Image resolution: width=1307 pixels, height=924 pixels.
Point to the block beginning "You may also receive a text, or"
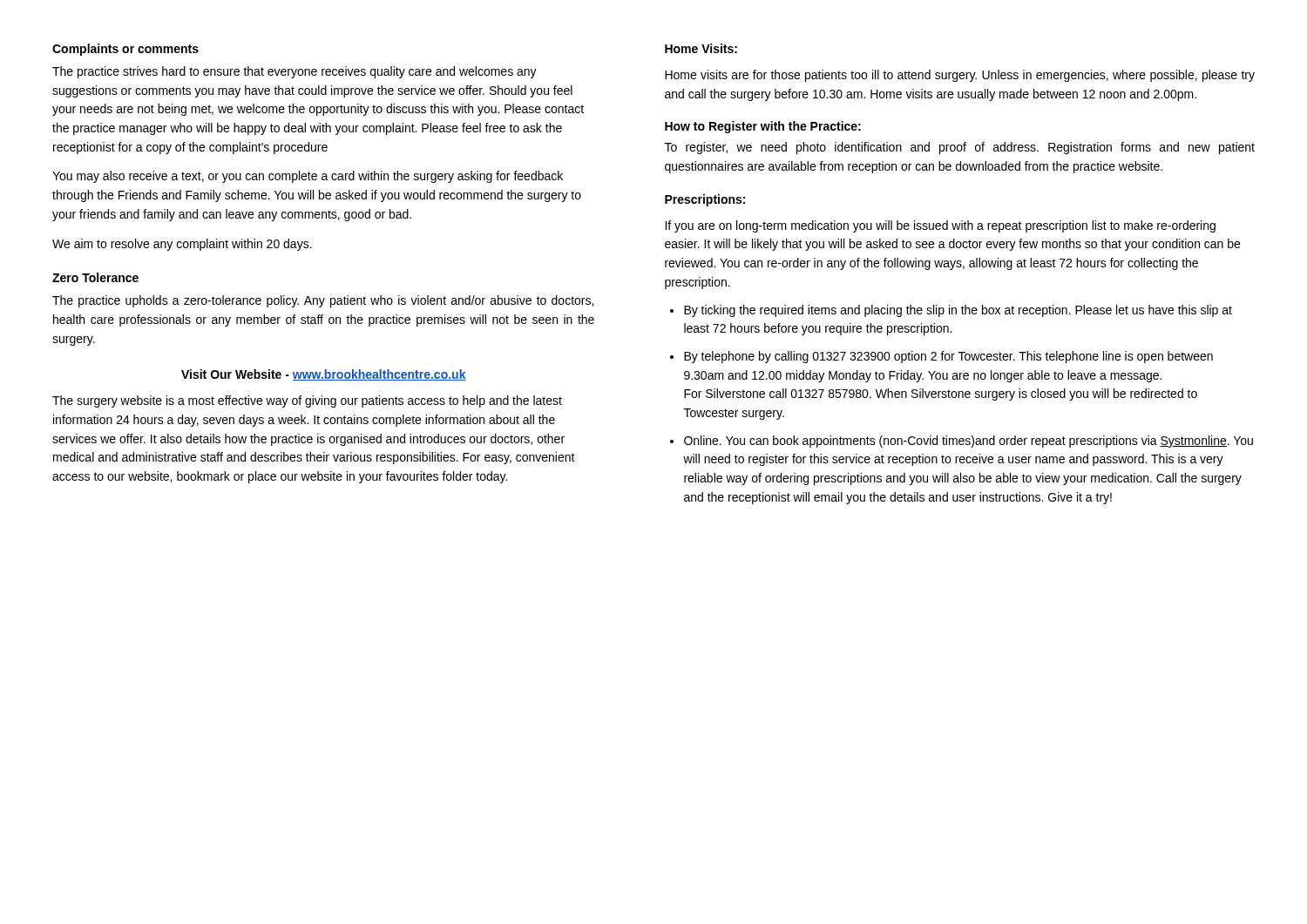point(317,195)
